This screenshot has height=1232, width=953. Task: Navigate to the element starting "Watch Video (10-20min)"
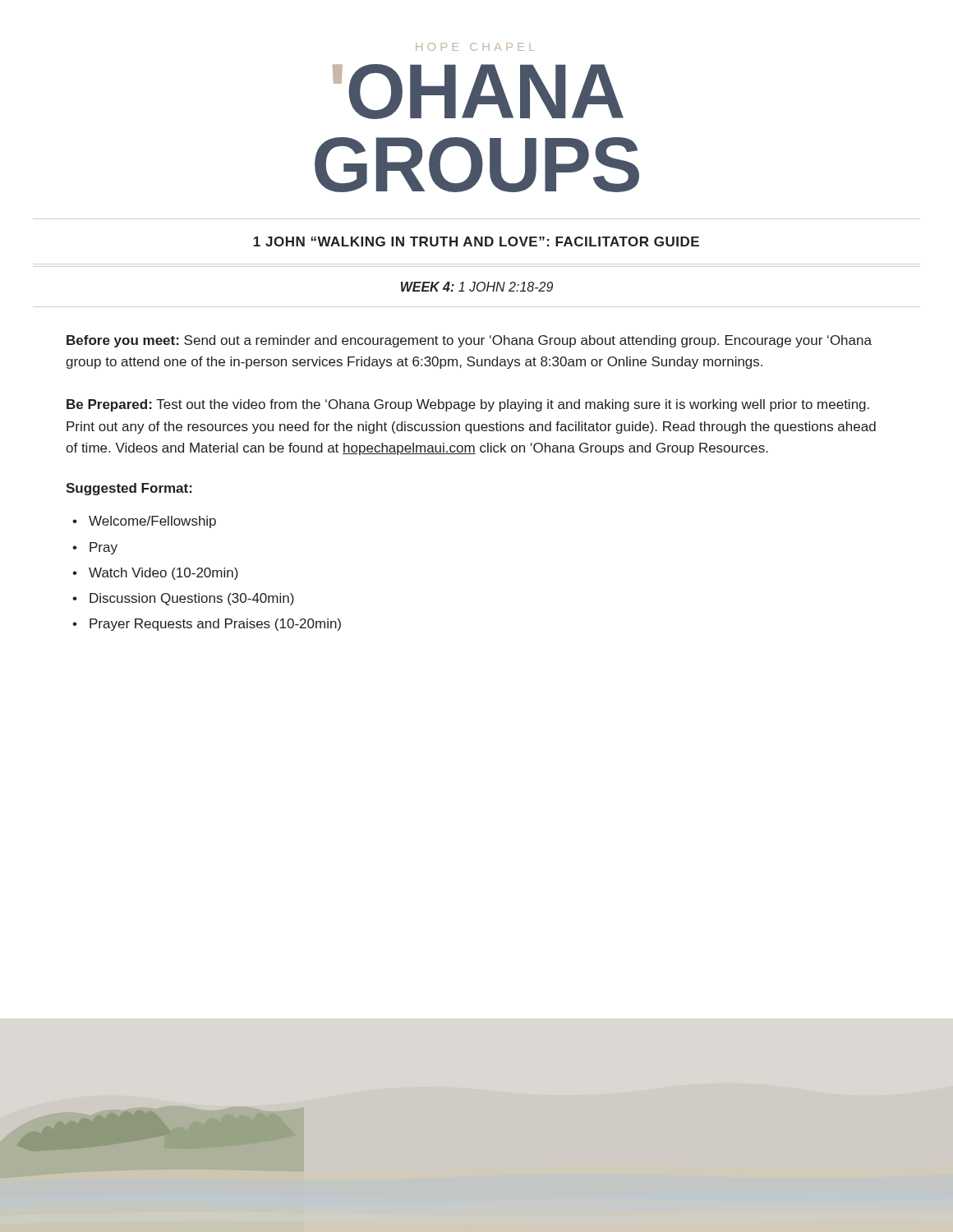click(164, 573)
